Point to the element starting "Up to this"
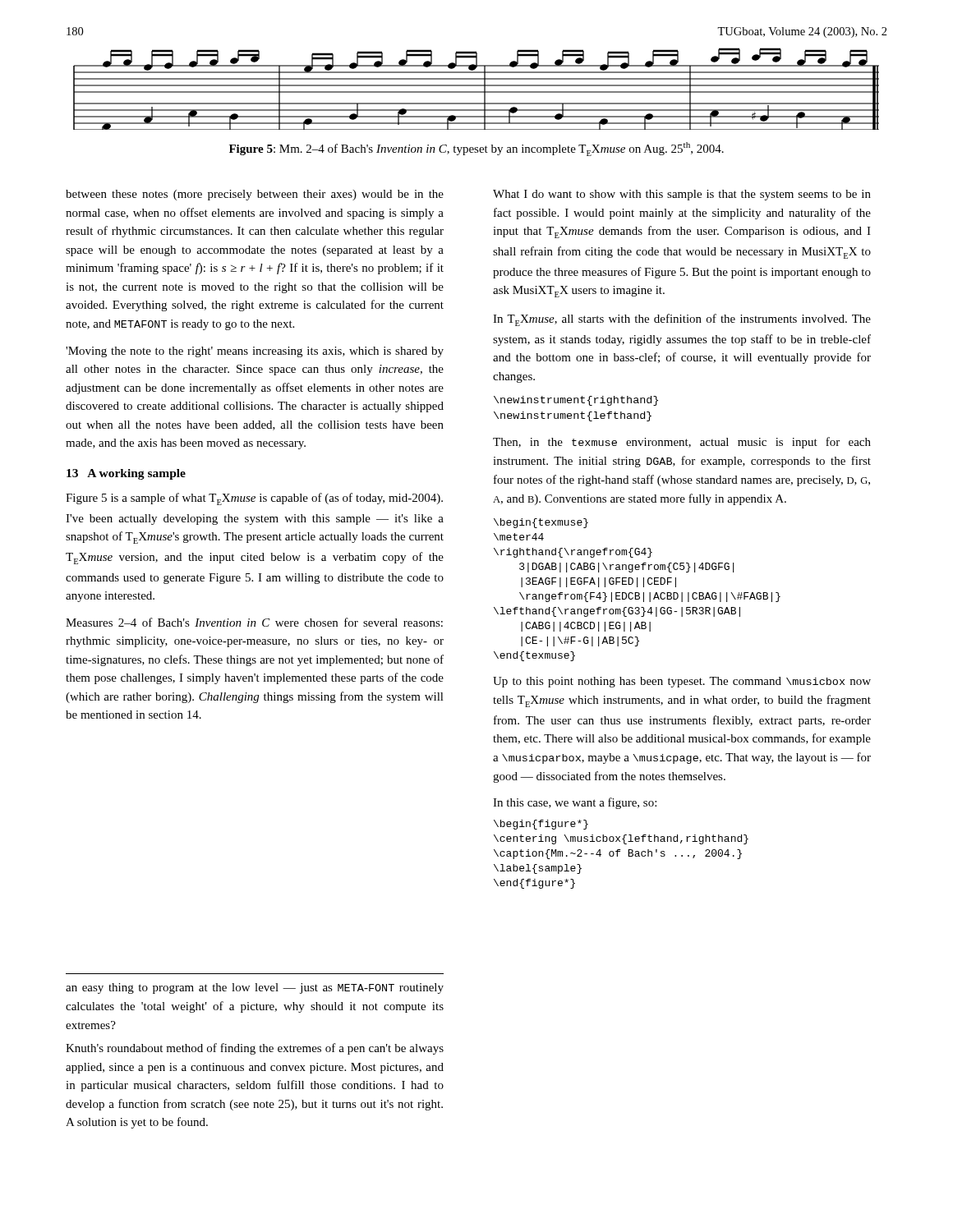 [x=682, y=728]
